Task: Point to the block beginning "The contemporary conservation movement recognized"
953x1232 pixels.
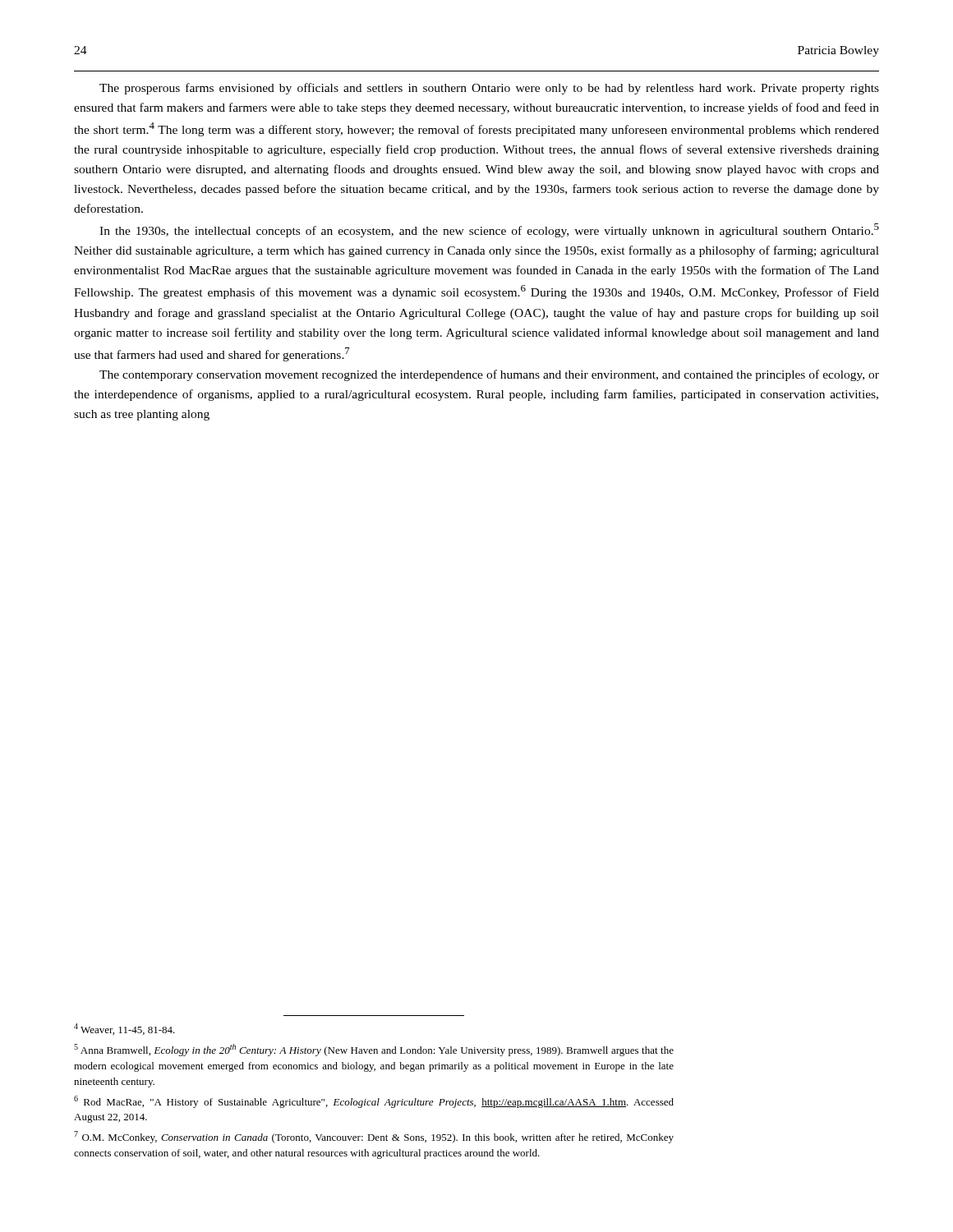Action: 476,394
